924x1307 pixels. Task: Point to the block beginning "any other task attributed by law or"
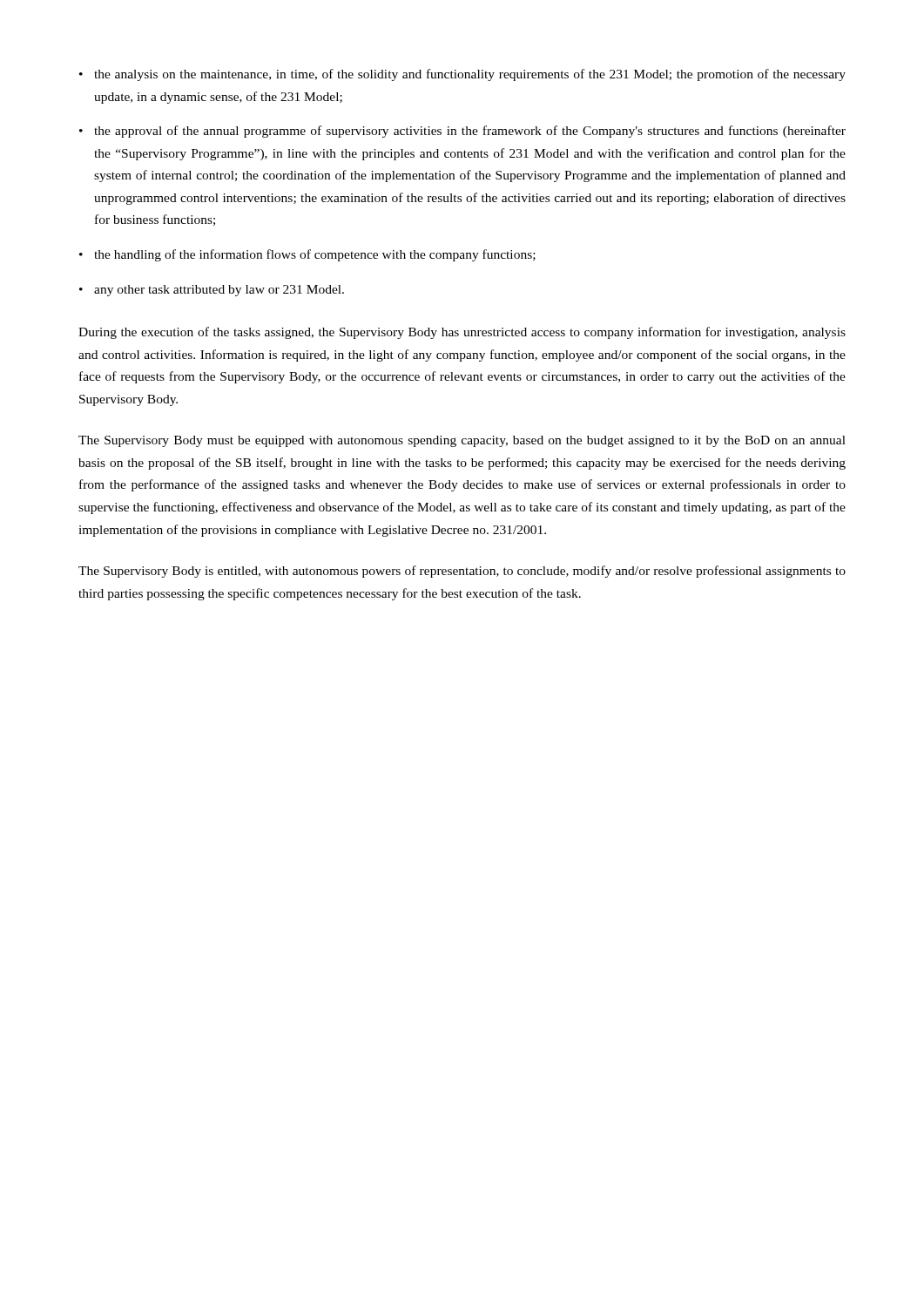[219, 288]
